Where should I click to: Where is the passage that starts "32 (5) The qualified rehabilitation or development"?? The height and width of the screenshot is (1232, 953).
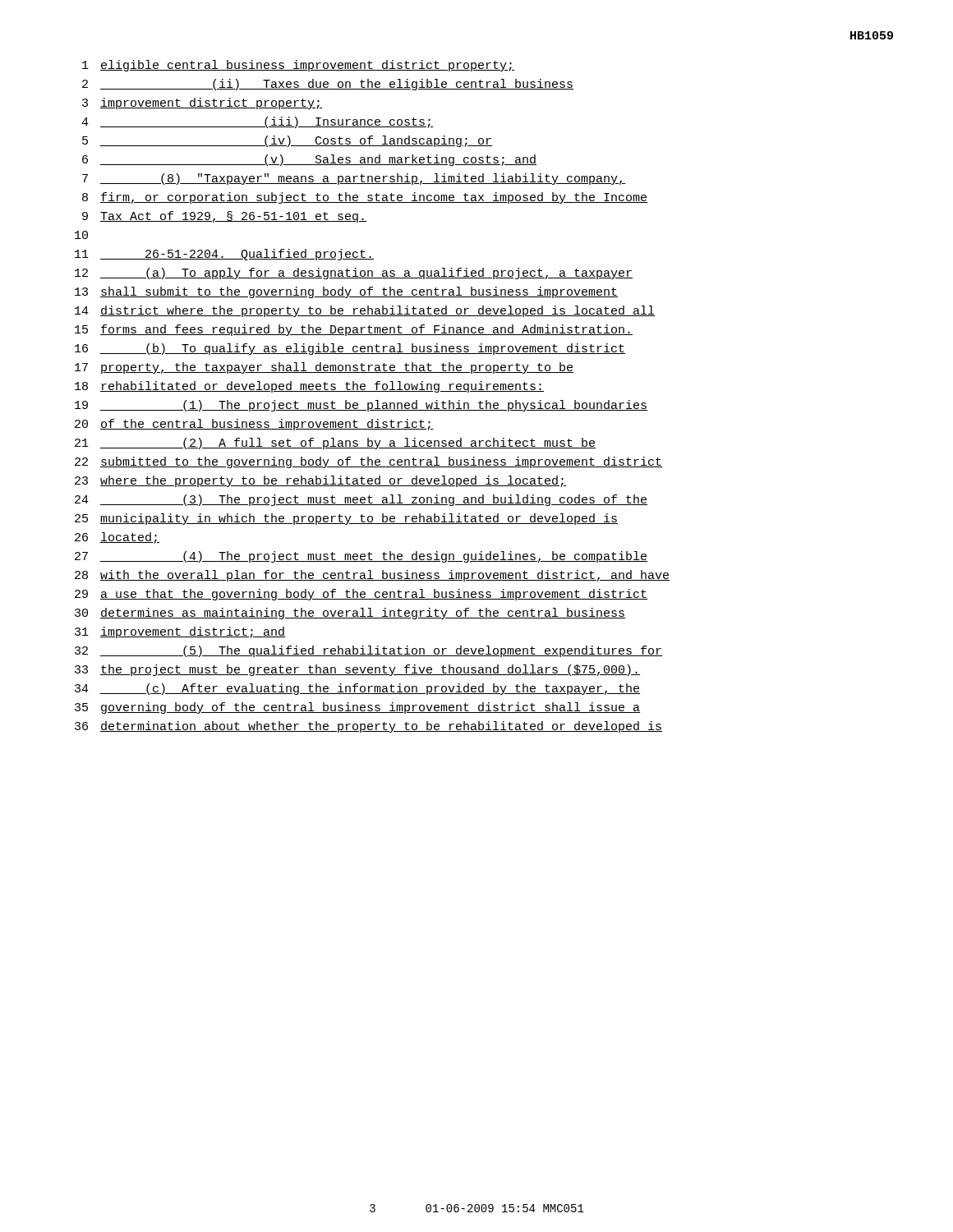point(361,652)
